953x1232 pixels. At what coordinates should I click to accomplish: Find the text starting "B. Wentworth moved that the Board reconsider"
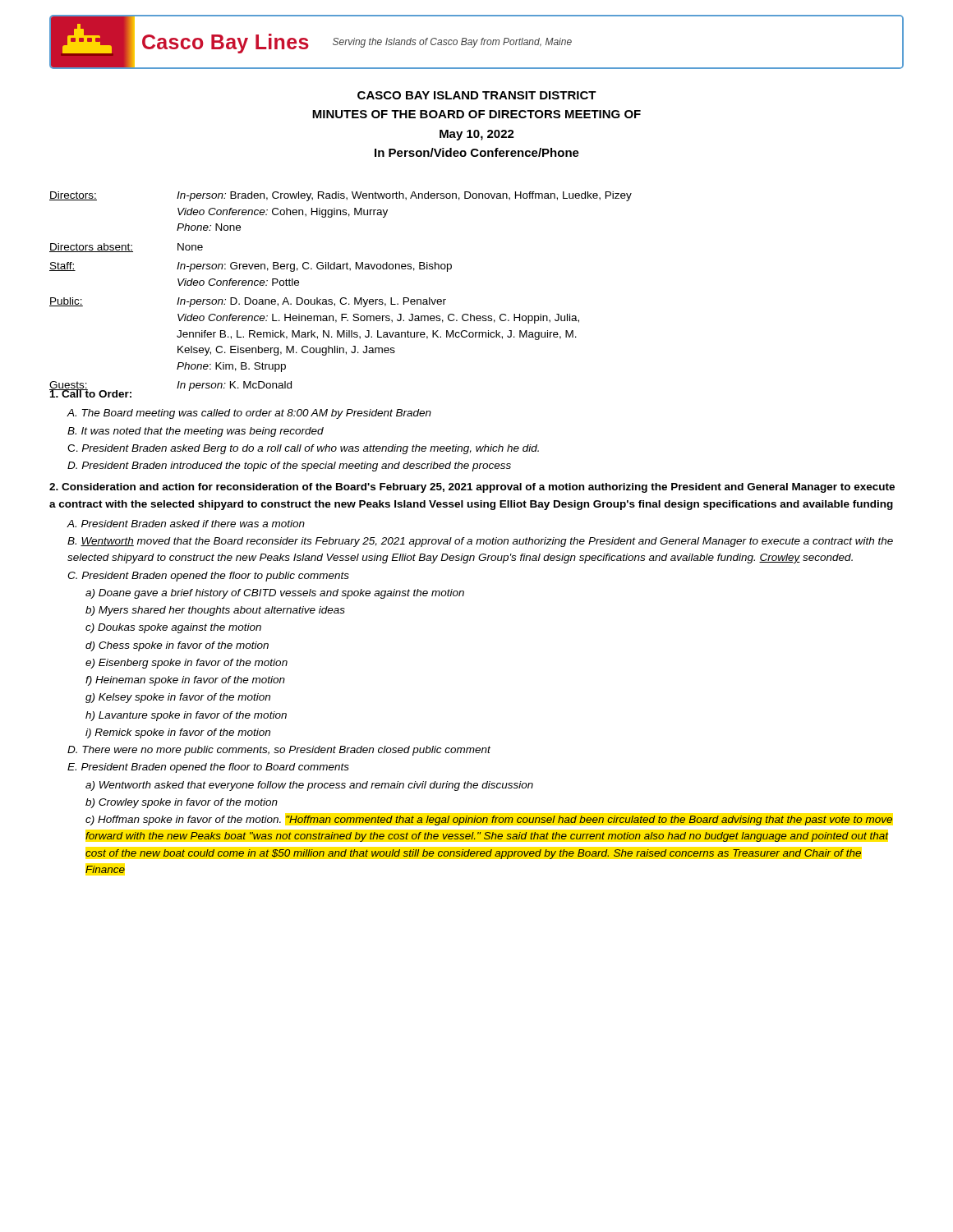(x=480, y=549)
